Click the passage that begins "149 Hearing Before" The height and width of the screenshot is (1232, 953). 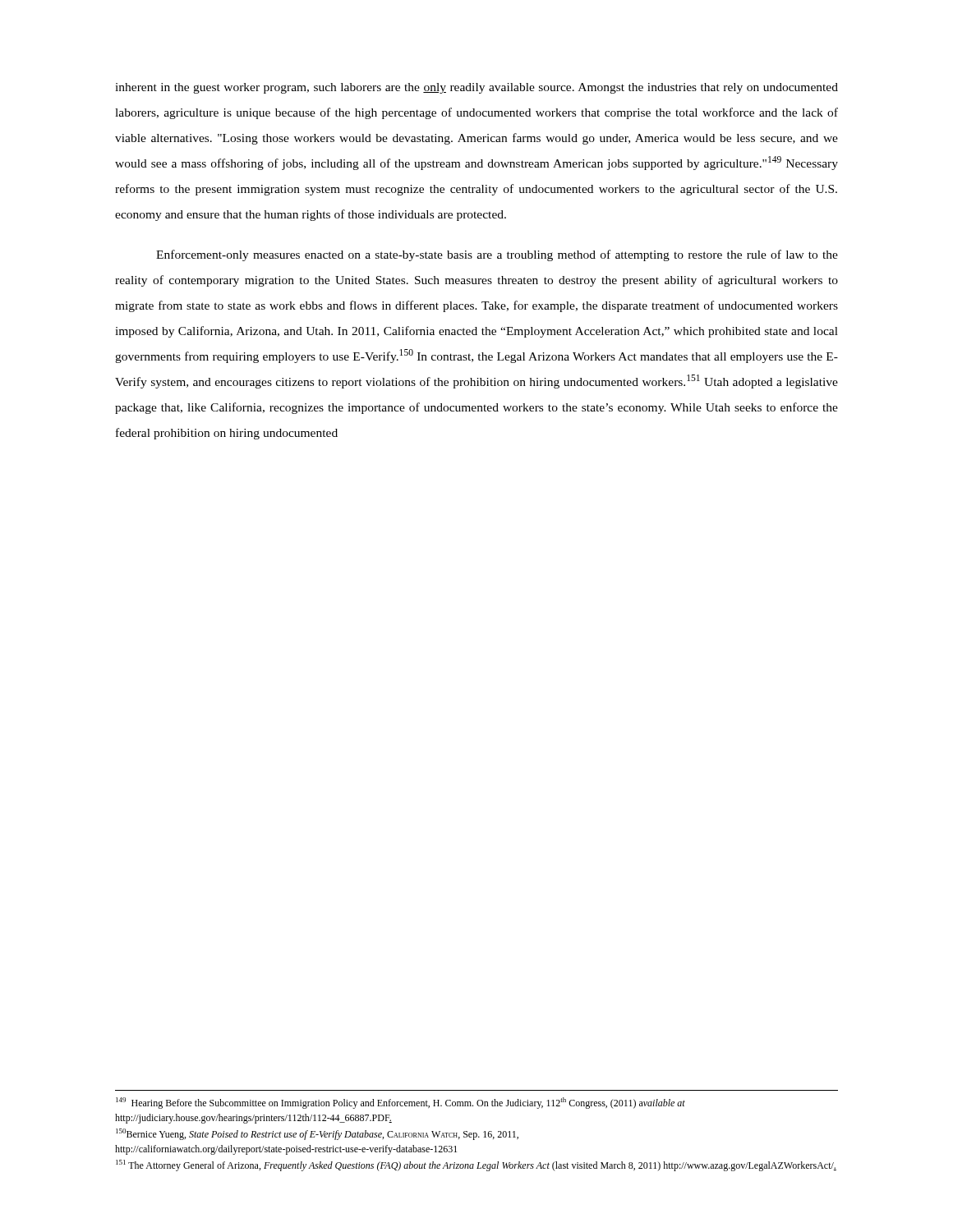click(x=476, y=1134)
